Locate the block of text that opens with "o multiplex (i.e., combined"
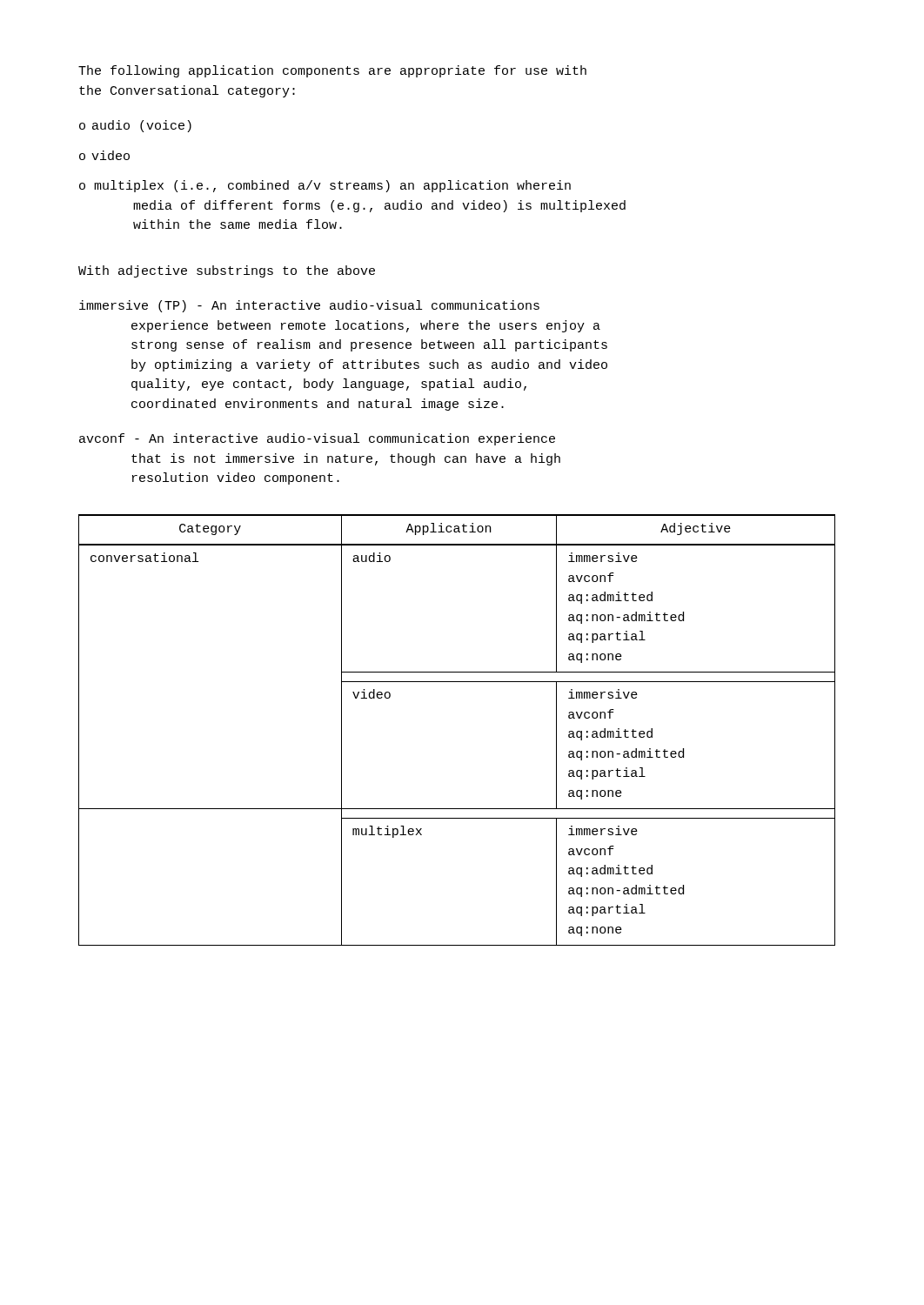The image size is (924, 1305). [352, 207]
